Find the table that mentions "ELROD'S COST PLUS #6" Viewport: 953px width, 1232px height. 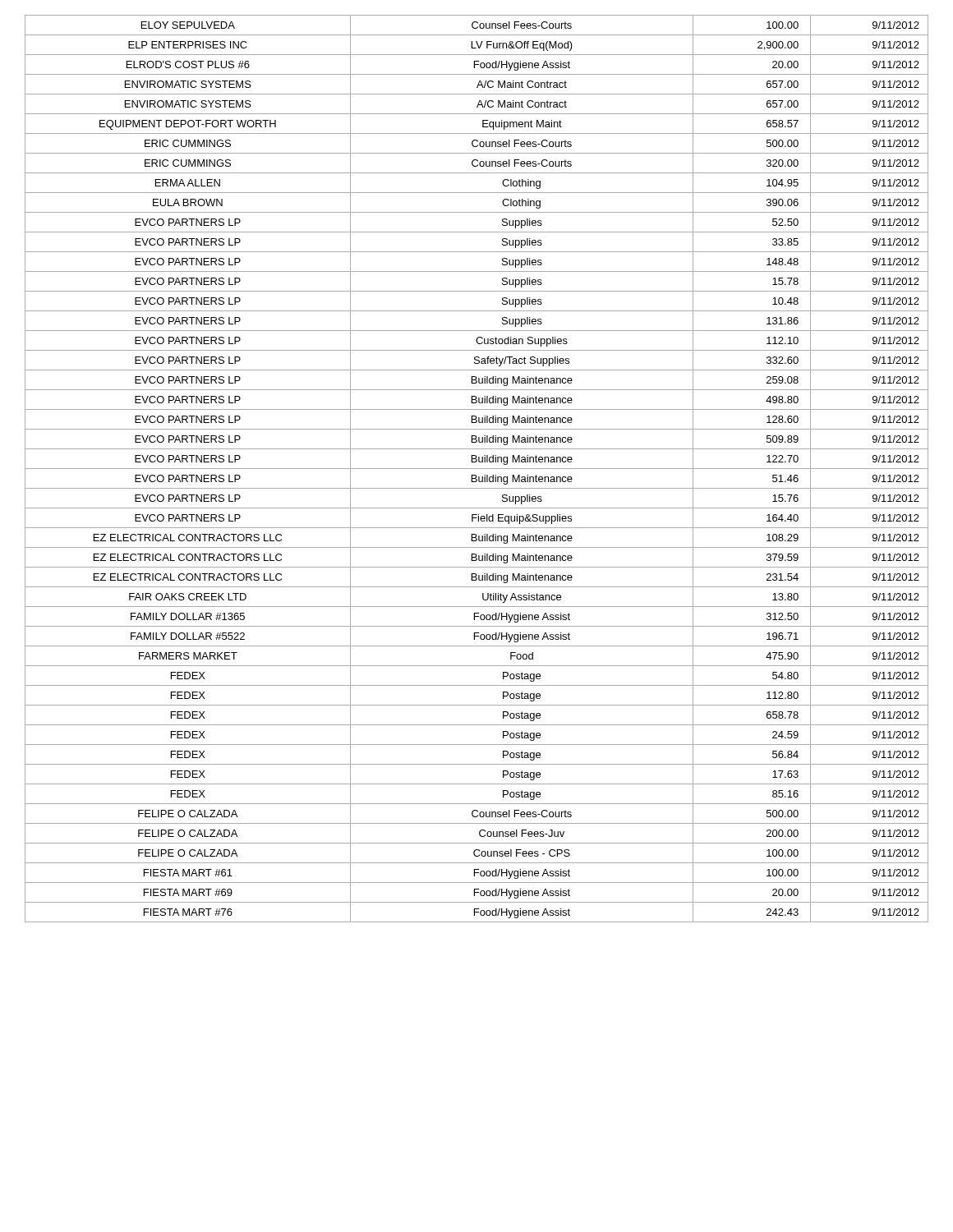476,469
